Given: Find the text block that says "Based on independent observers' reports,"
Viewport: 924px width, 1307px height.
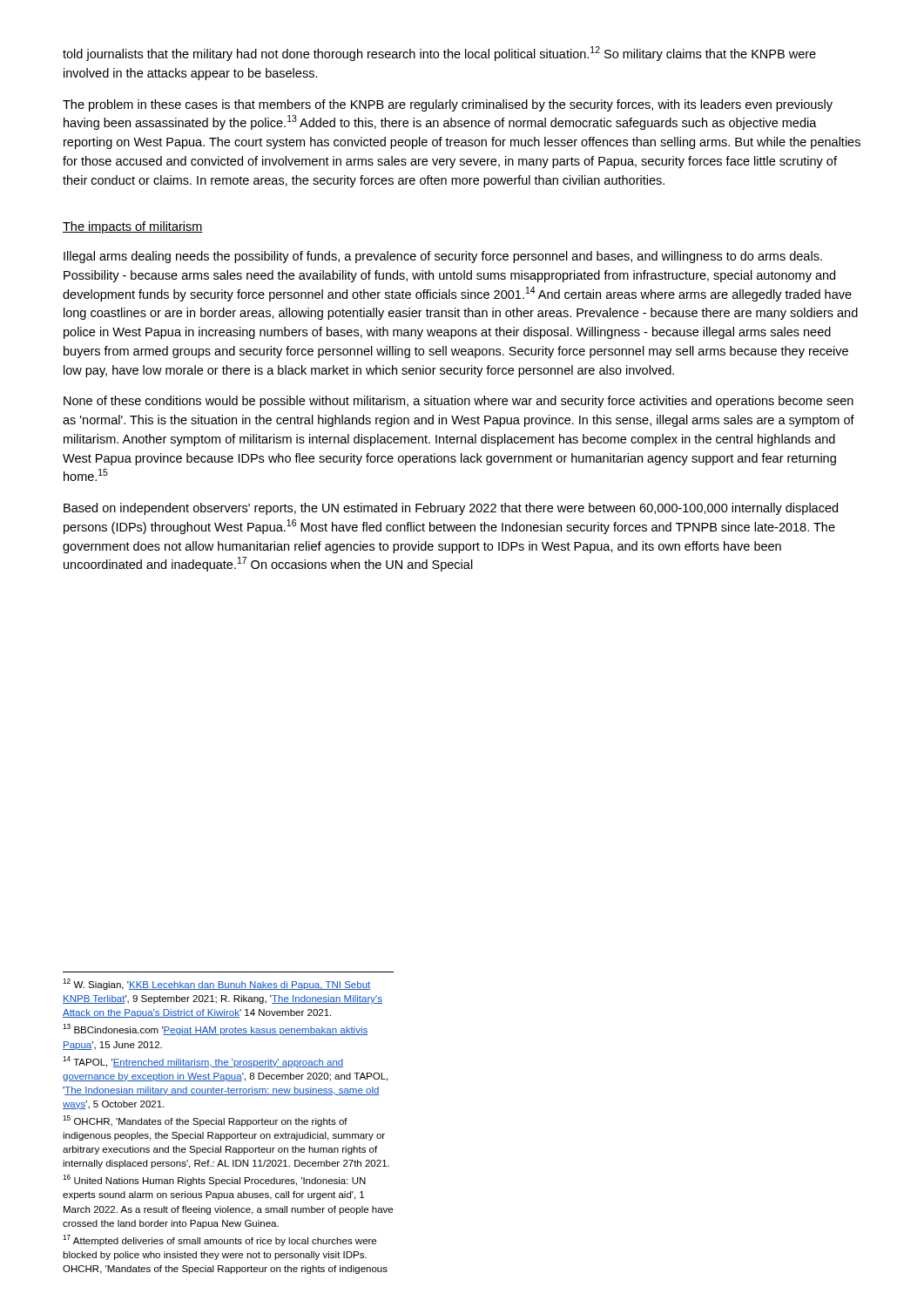Looking at the screenshot, I should coord(462,537).
